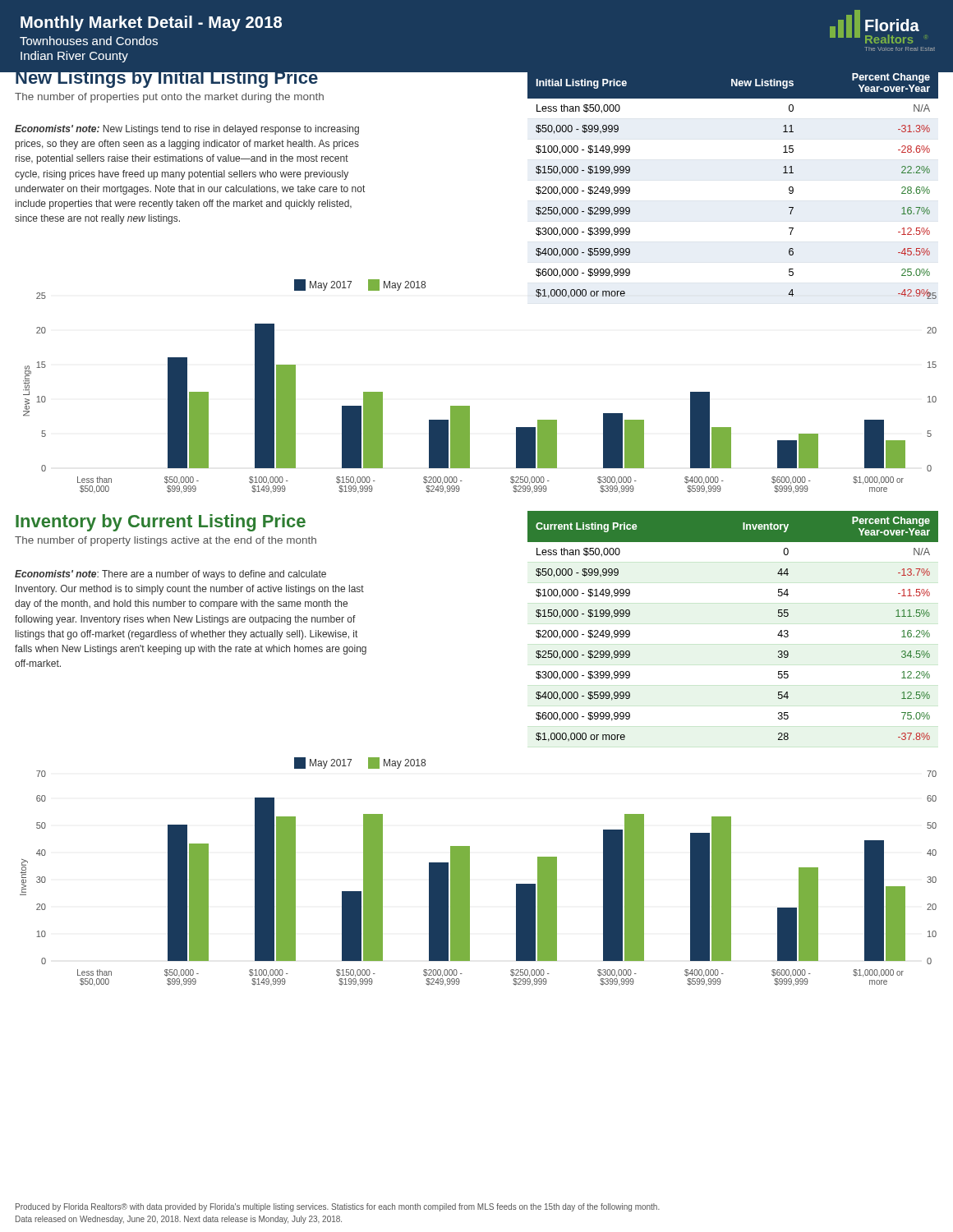Click the title that begins "New Listings by Initial"
953x1232 pixels.
click(x=166, y=78)
